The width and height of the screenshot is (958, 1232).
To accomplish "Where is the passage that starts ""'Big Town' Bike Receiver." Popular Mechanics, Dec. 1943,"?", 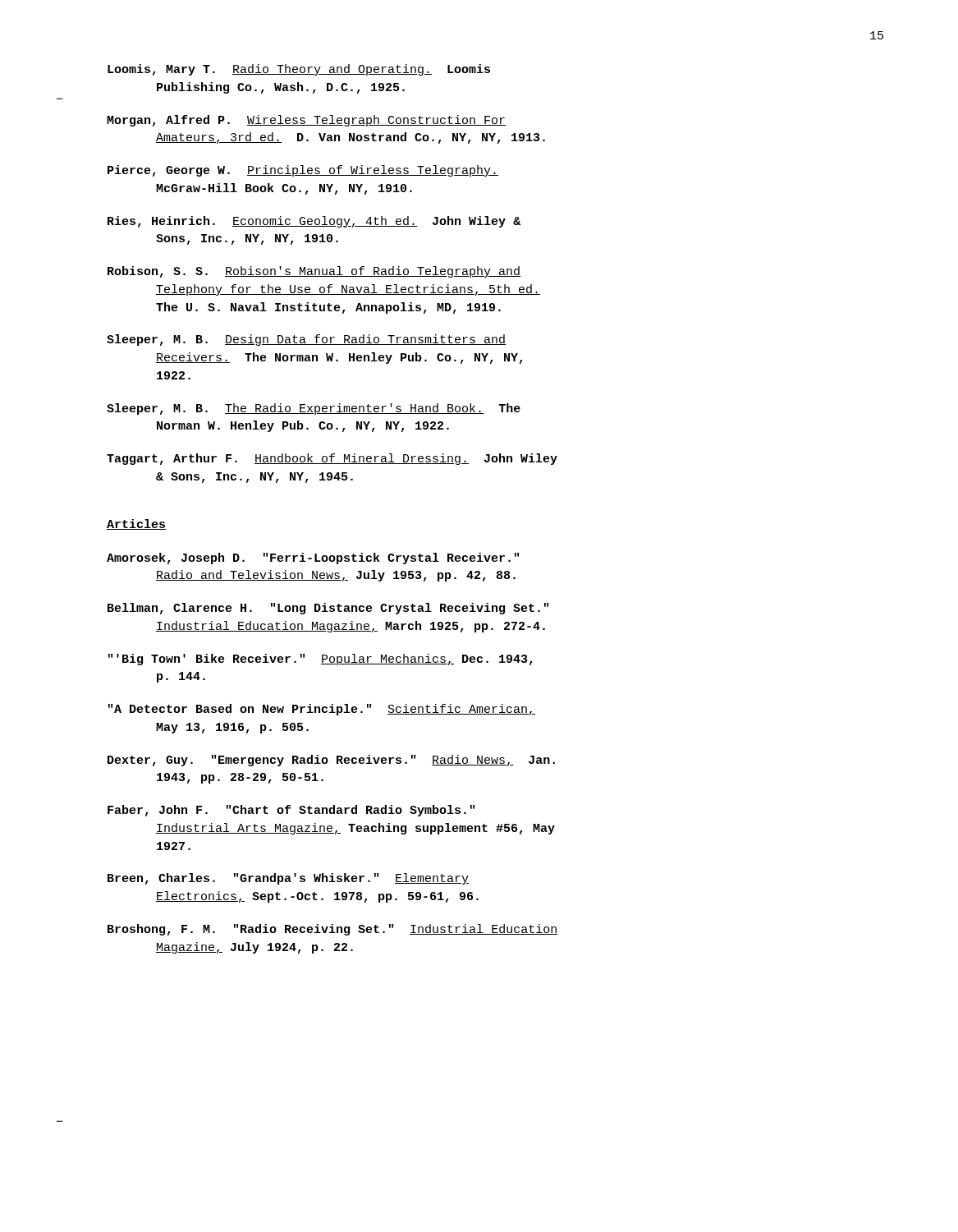I will [x=321, y=668].
